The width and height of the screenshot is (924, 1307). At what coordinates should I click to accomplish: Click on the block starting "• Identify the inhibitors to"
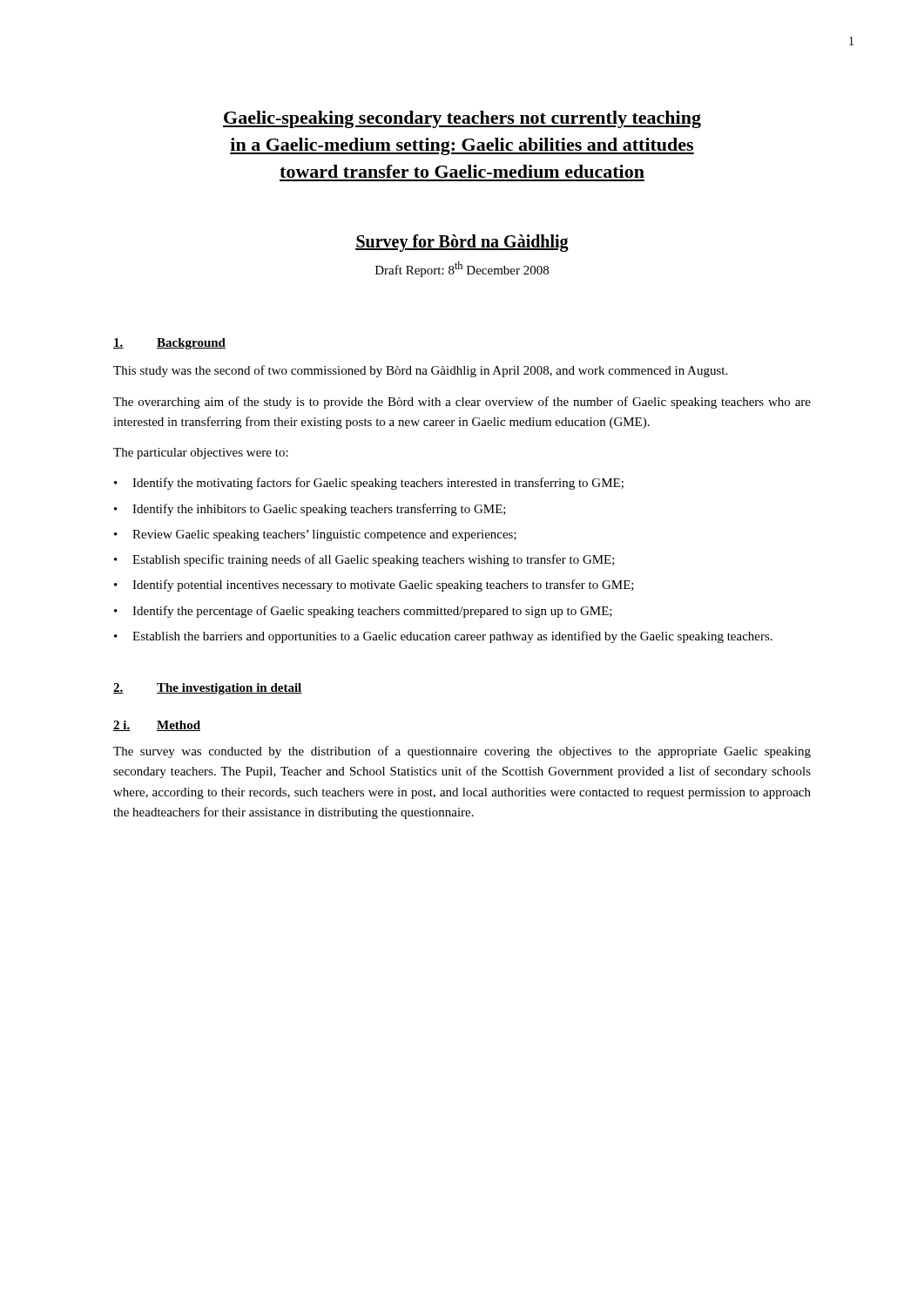[x=462, y=509]
